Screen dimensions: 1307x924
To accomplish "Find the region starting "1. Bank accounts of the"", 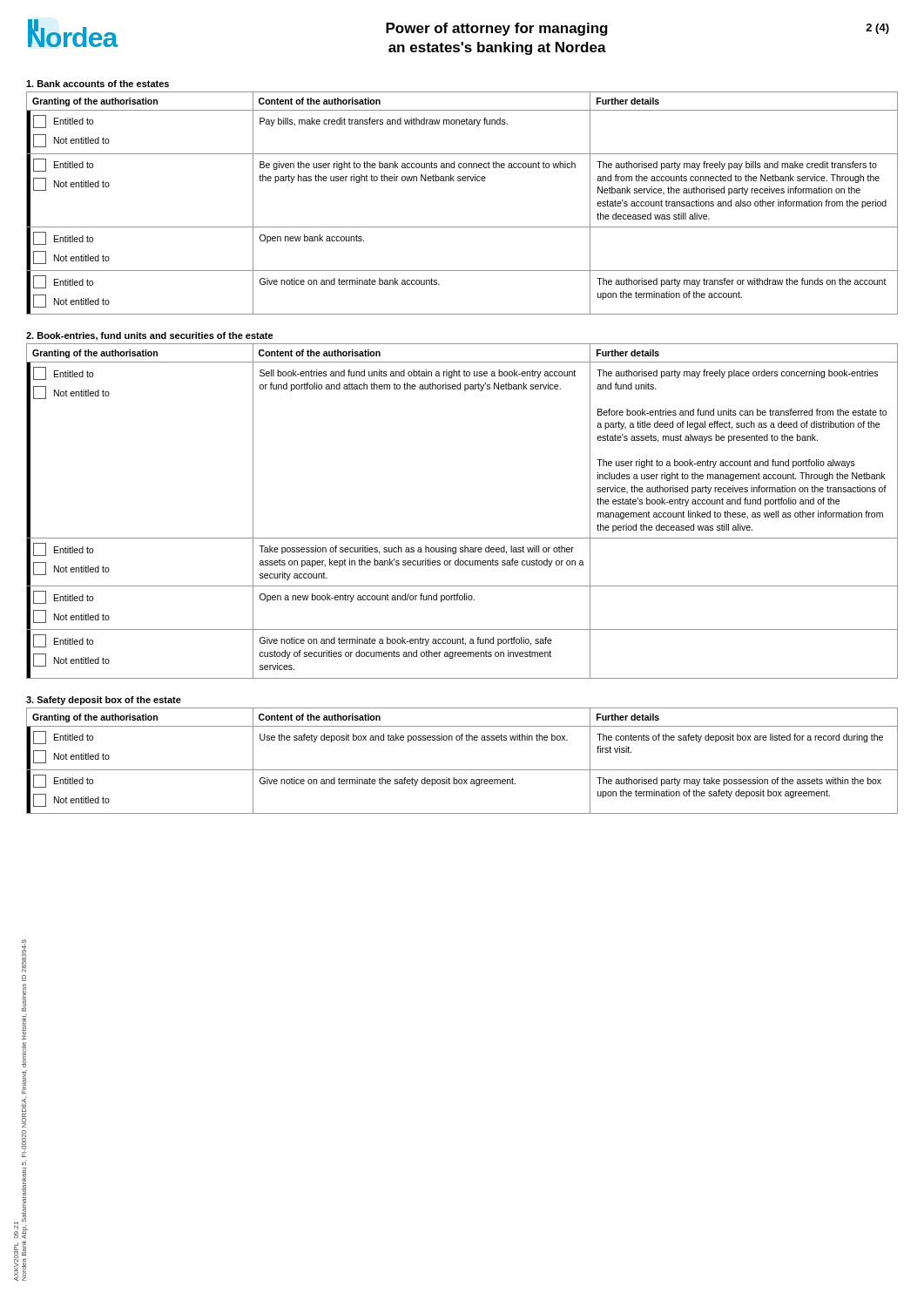I will pos(98,84).
